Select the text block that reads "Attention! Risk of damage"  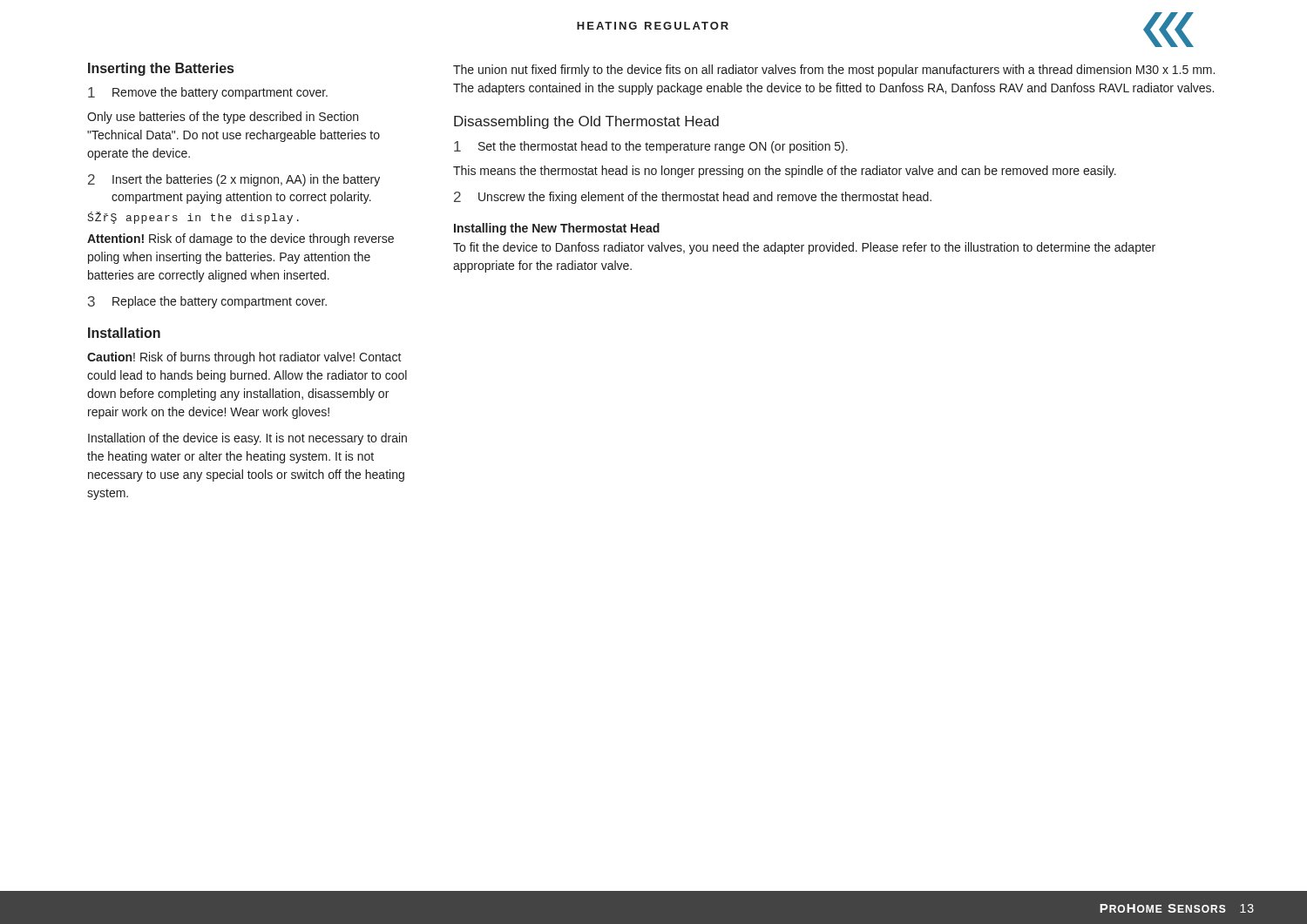(x=241, y=257)
